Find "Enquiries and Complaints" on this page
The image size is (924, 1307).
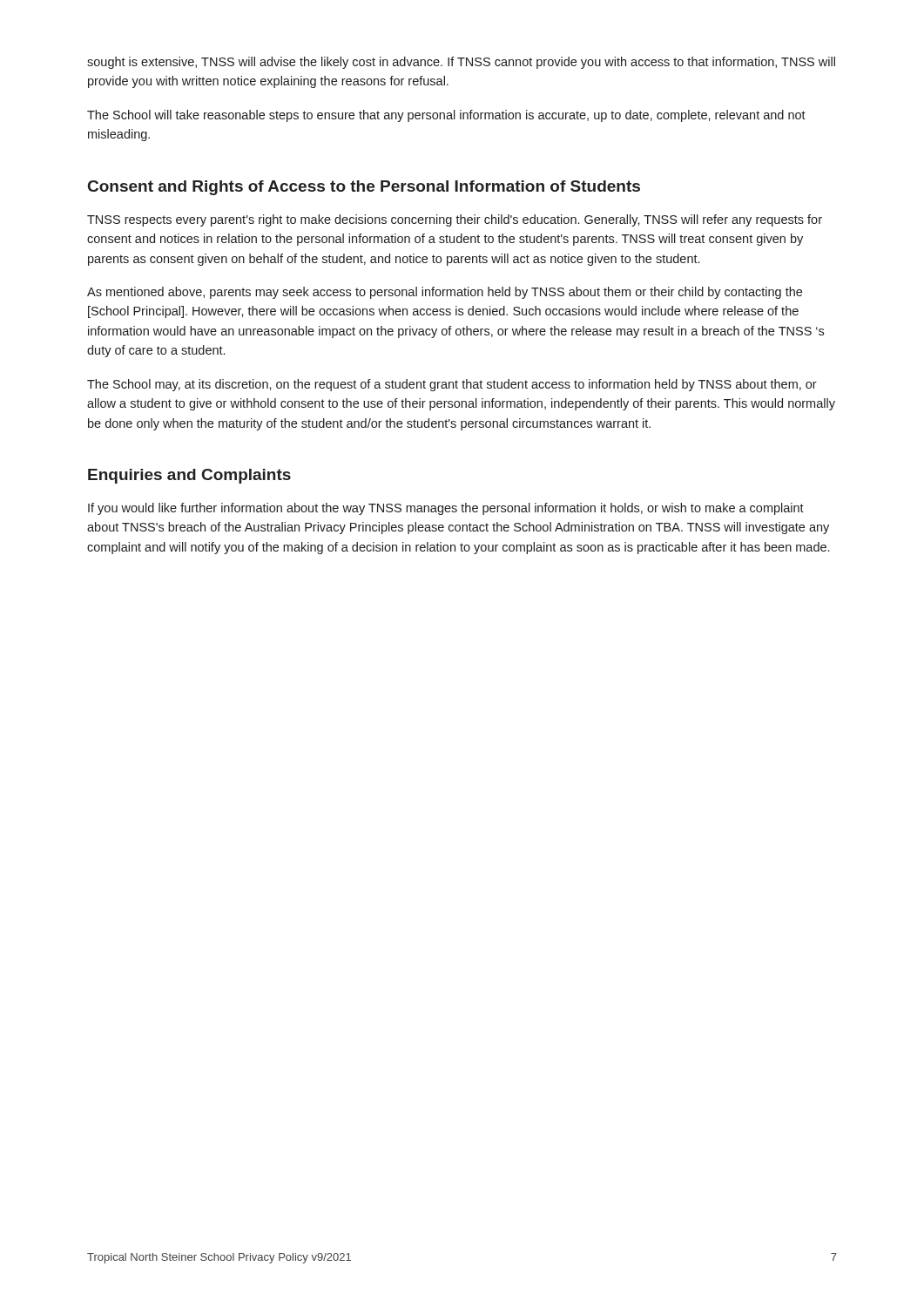click(x=189, y=475)
